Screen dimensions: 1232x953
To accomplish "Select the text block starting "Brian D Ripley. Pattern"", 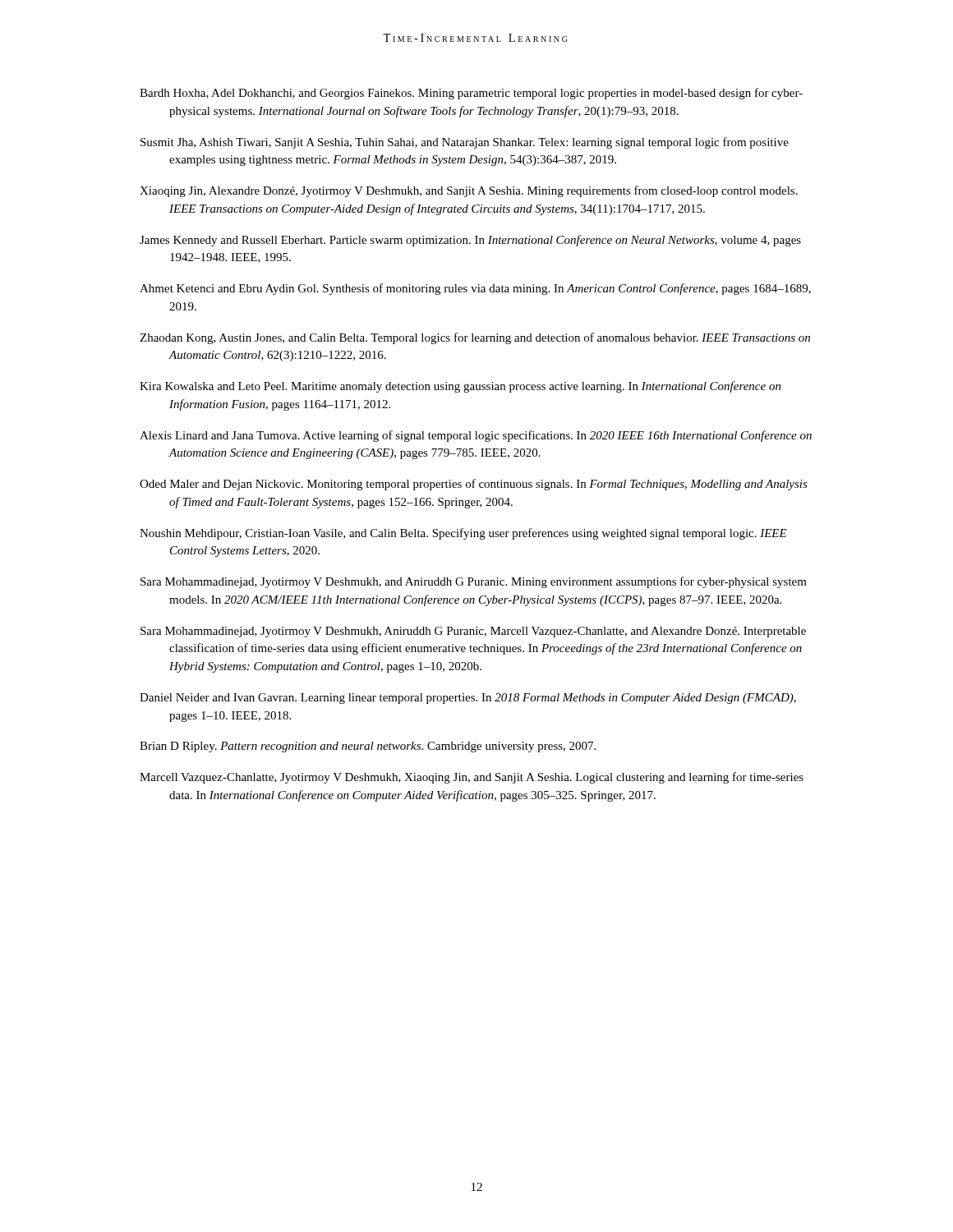I will pyautogui.click(x=368, y=746).
